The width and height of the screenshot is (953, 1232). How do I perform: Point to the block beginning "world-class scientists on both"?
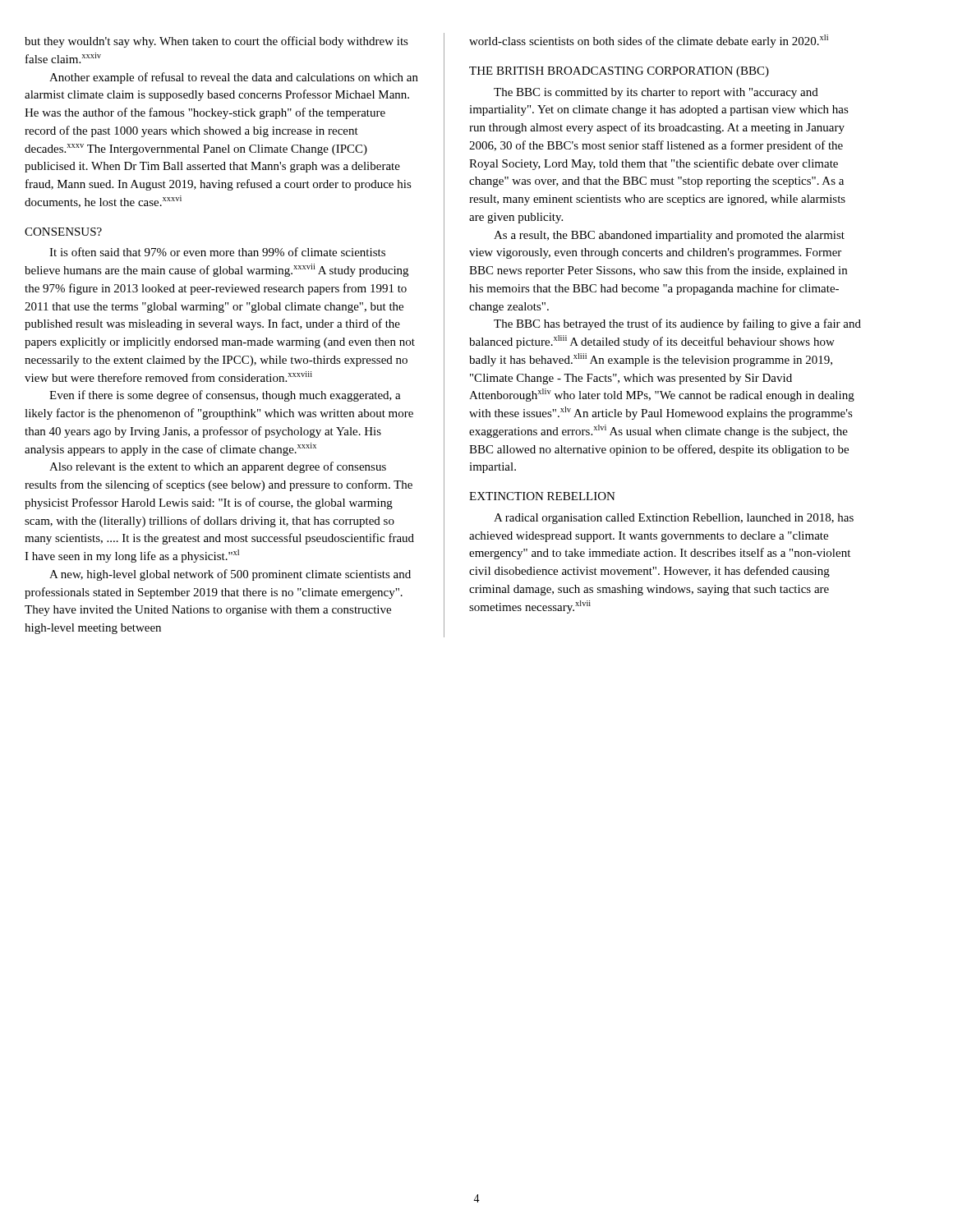[x=666, y=42]
